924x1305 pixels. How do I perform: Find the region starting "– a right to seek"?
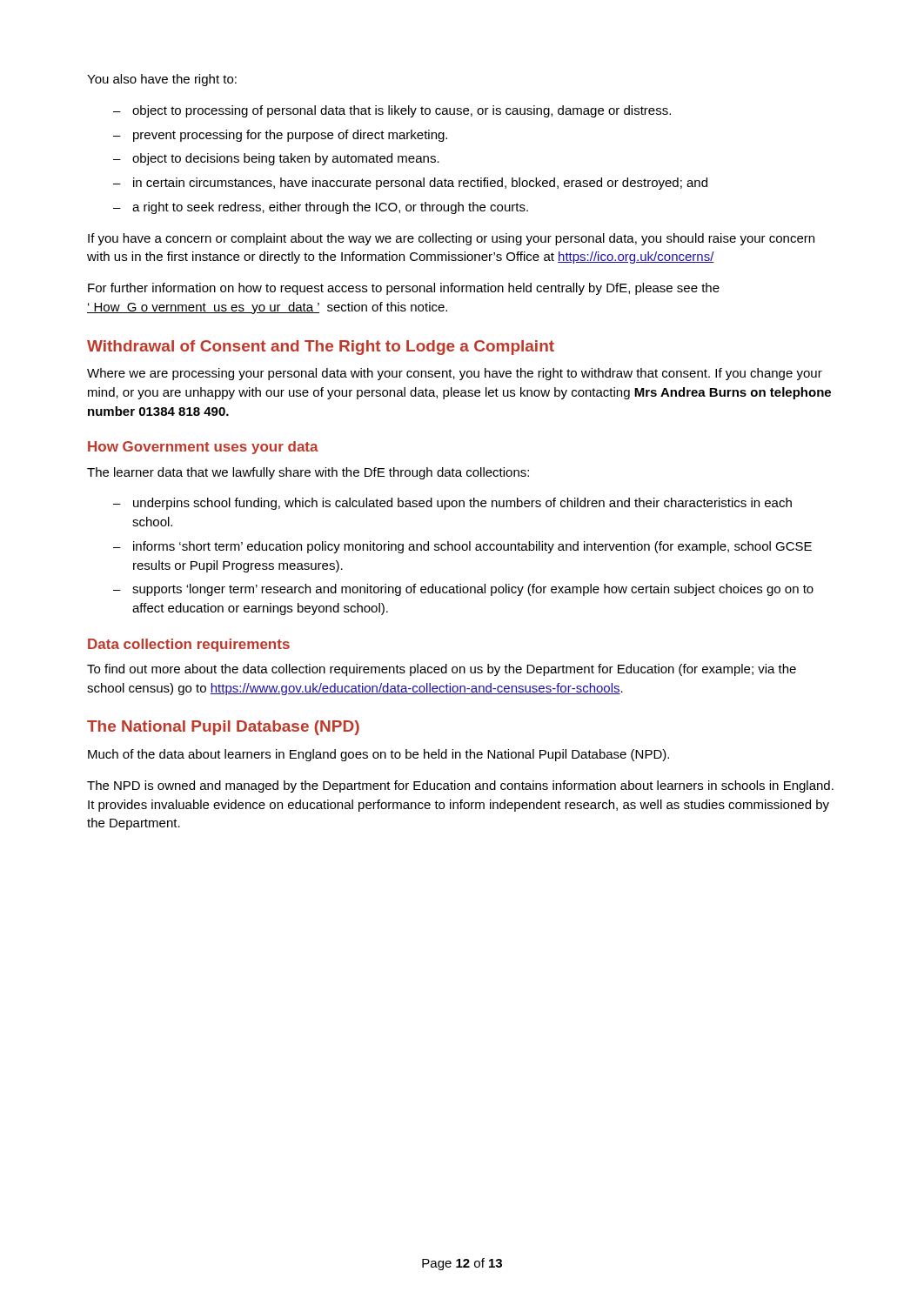click(x=475, y=207)
